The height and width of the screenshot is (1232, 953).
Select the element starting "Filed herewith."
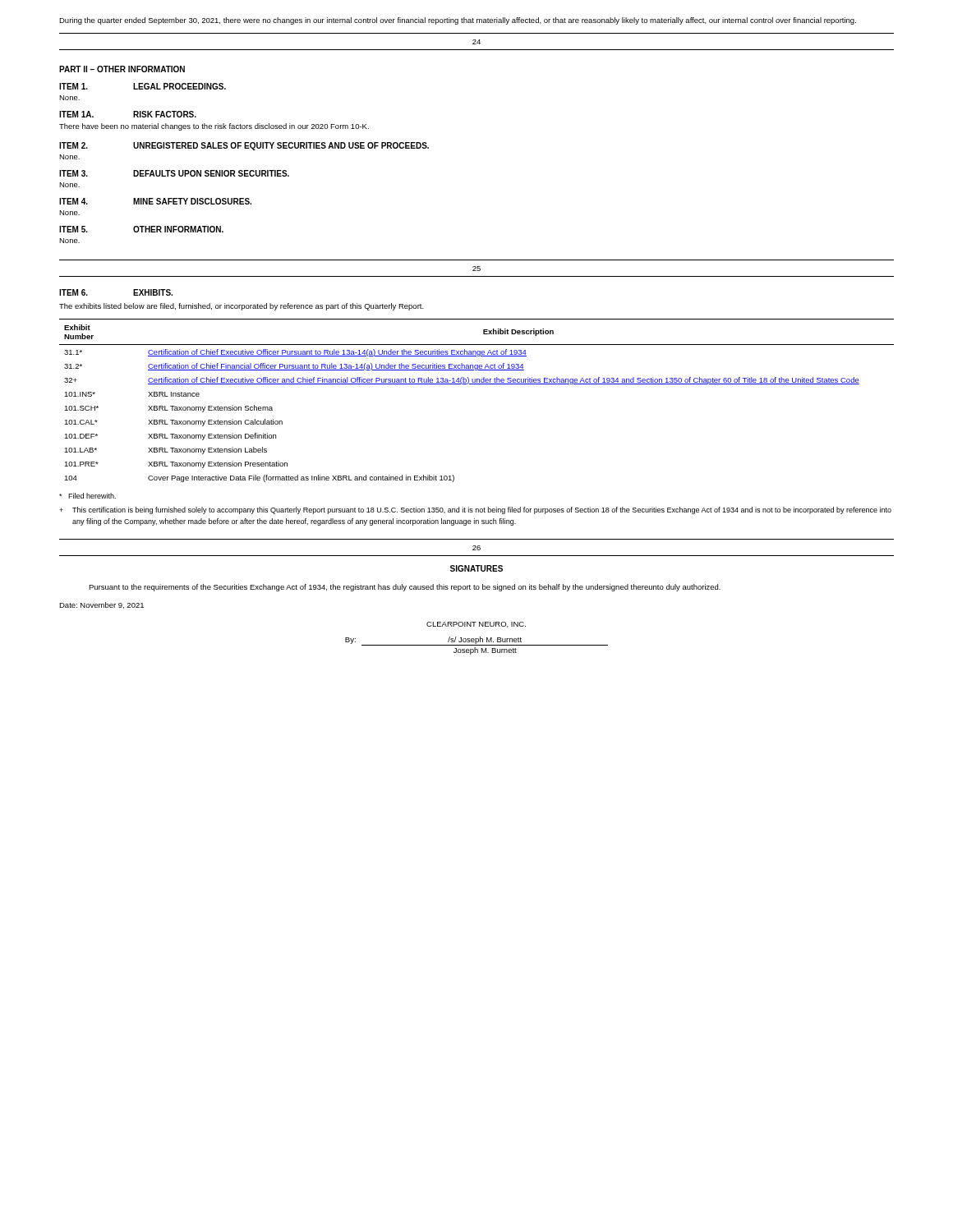coord(88,496)
